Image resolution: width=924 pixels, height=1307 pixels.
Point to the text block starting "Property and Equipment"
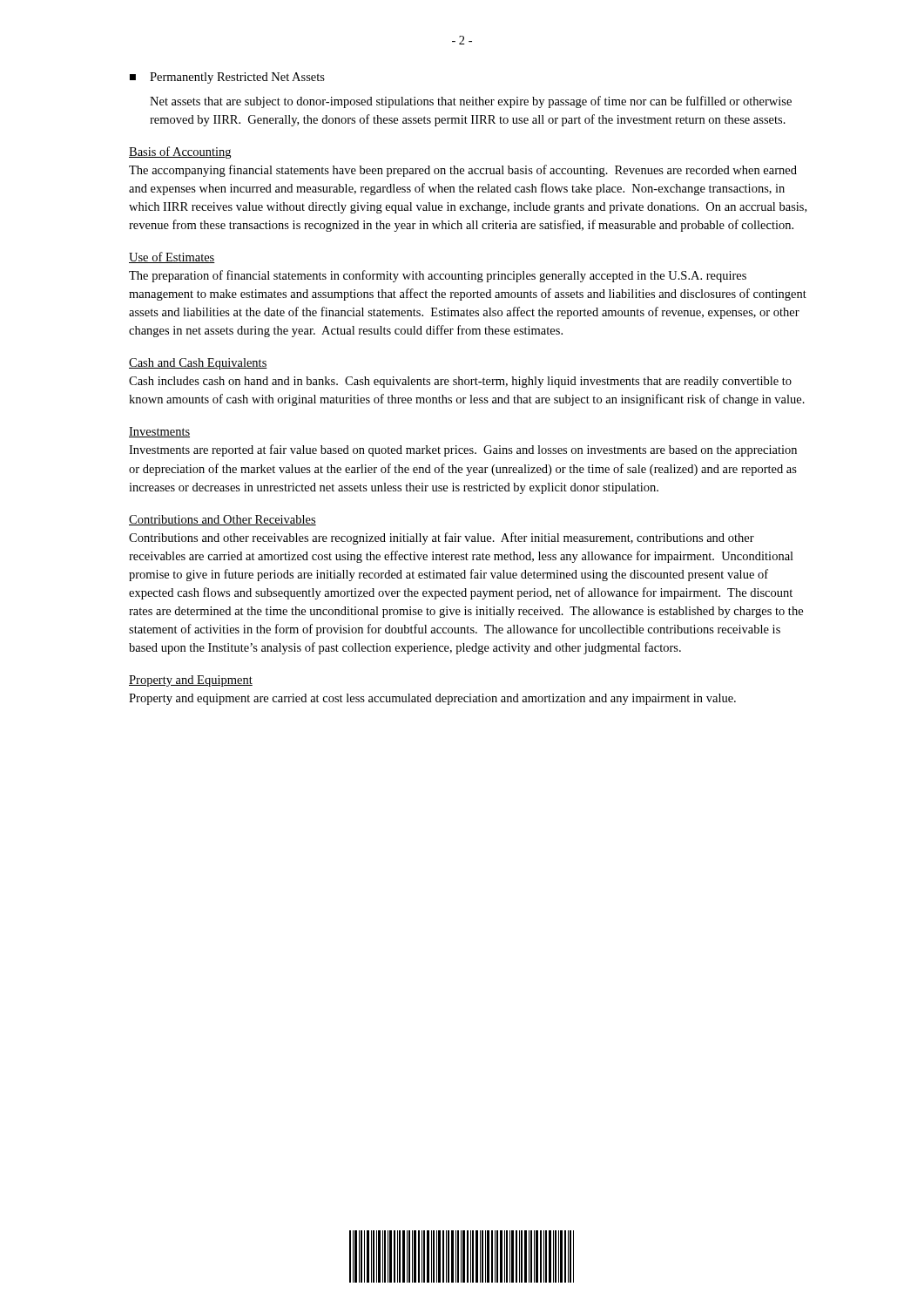click(191, 679)
